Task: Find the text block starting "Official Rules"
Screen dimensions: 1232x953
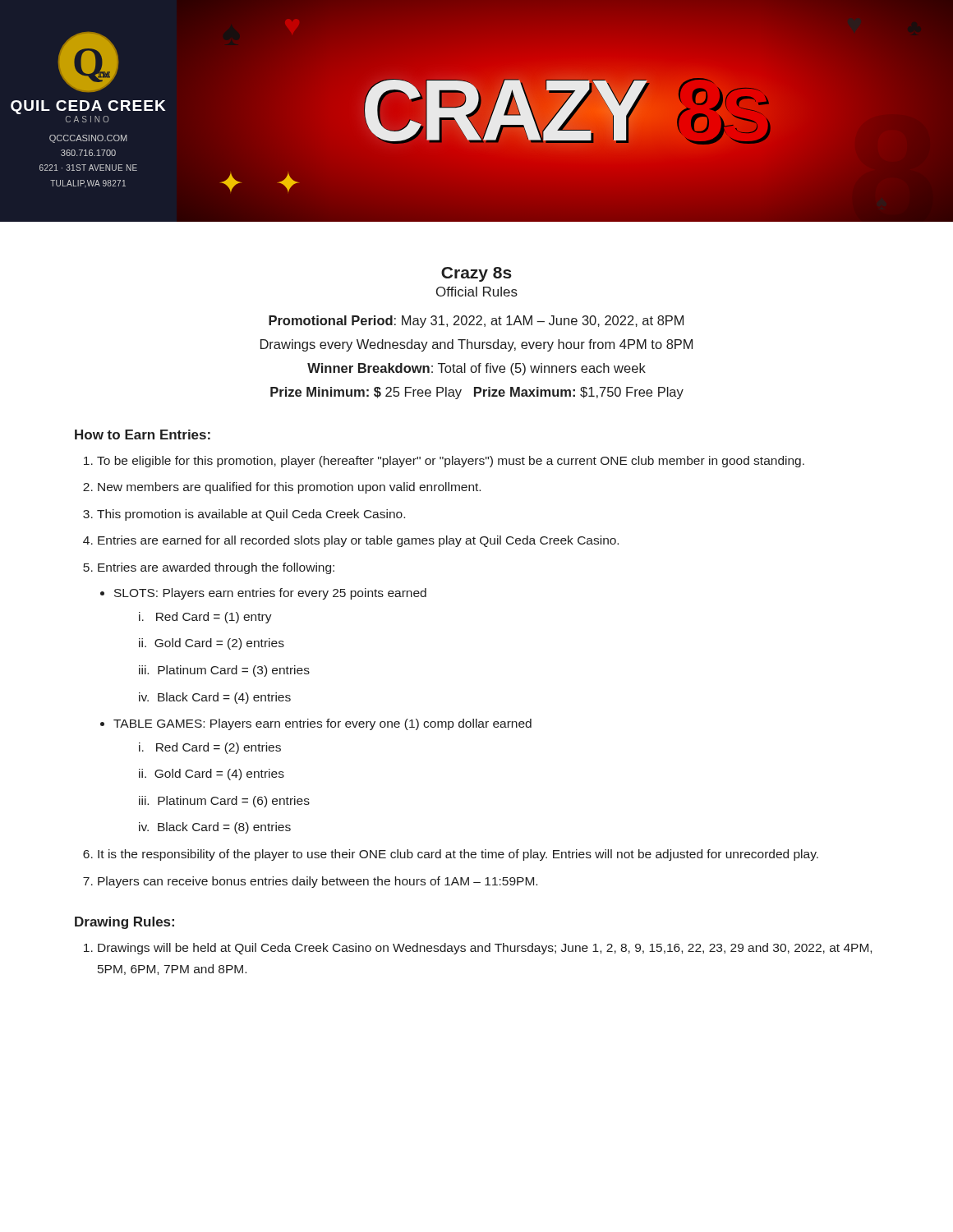Action: pos(476,292)
